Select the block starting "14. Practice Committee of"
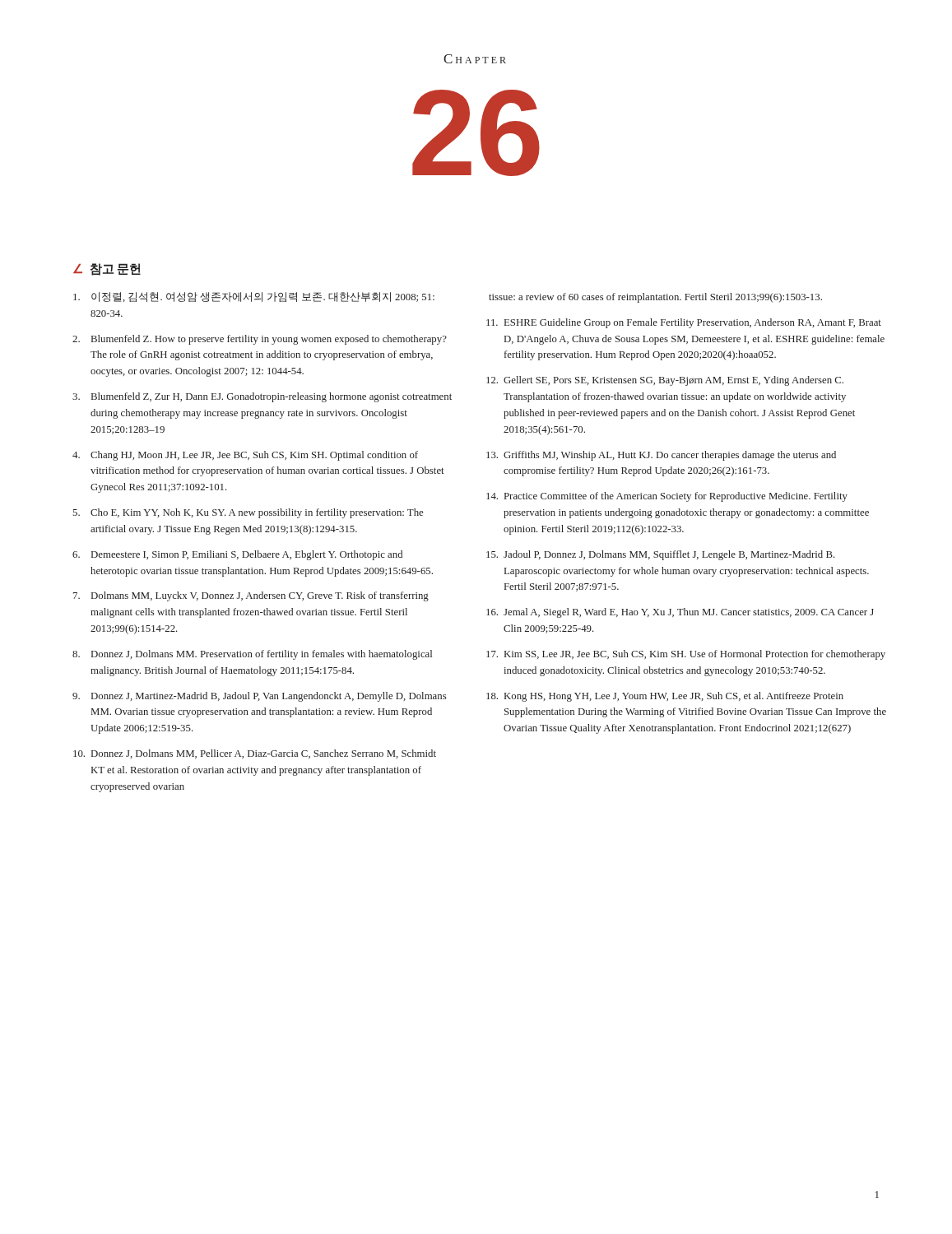 tap(687, 513)
